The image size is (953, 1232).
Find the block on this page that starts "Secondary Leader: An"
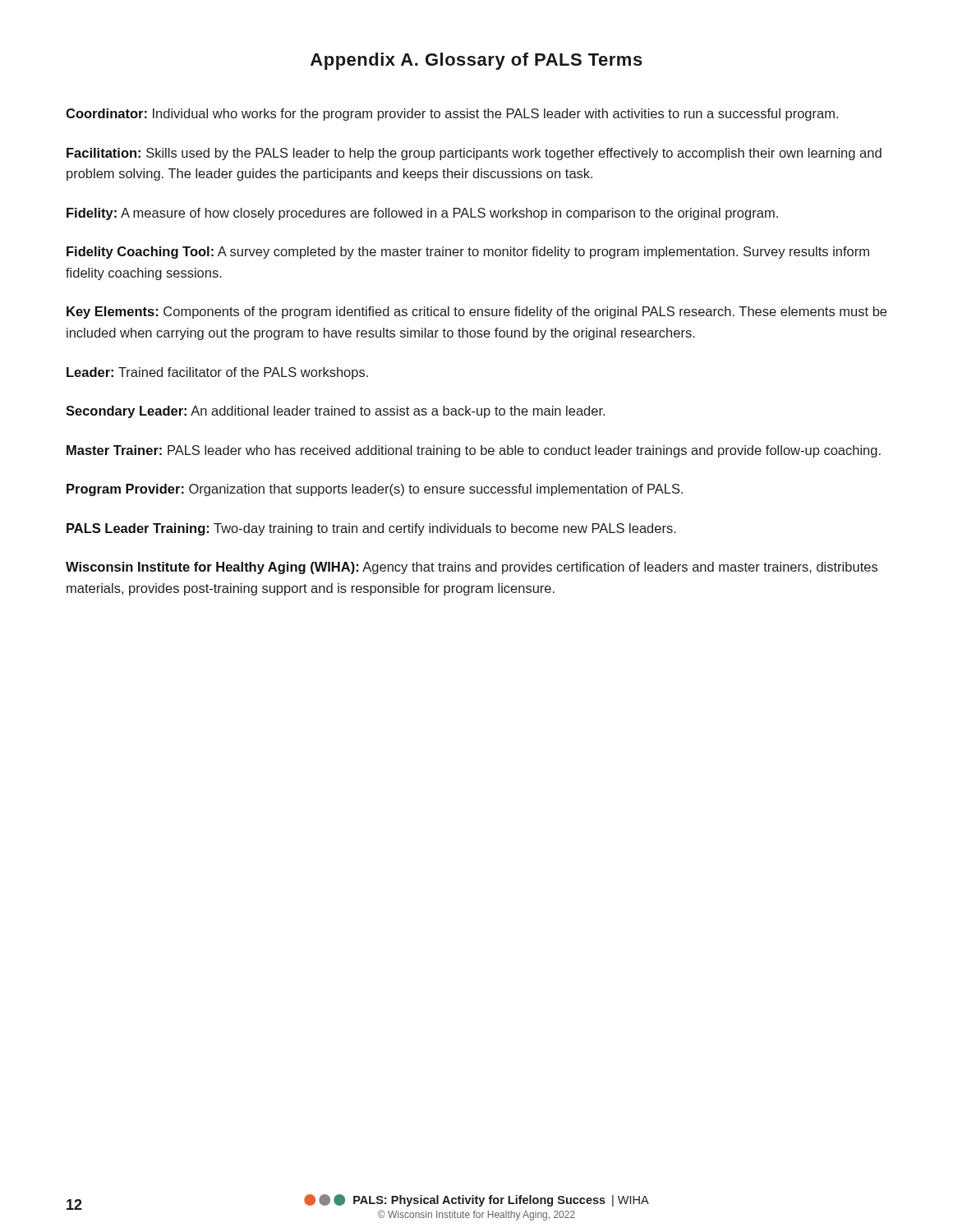(x=336, y=411)
